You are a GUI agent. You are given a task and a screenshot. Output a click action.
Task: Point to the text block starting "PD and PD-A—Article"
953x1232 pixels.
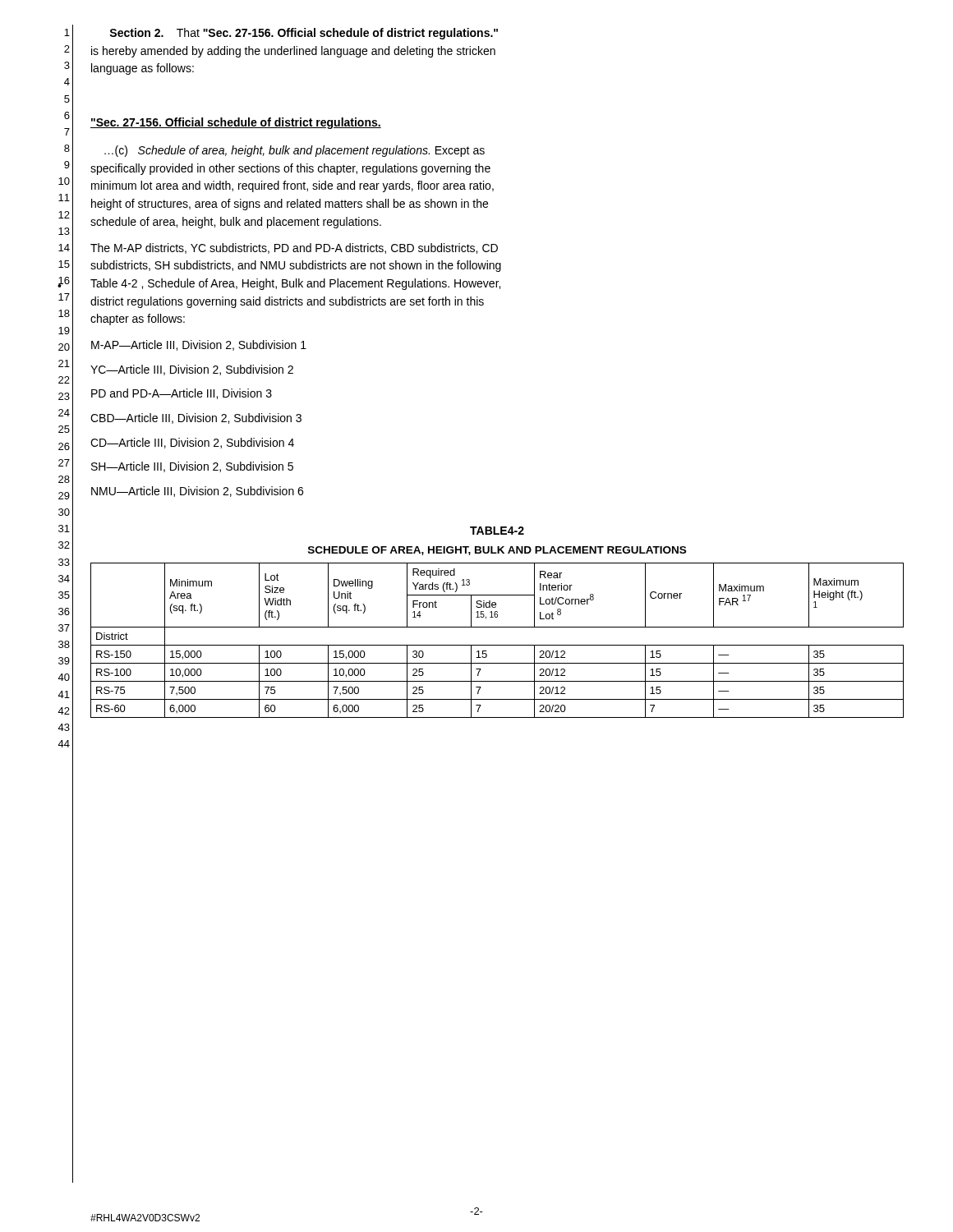181,394
